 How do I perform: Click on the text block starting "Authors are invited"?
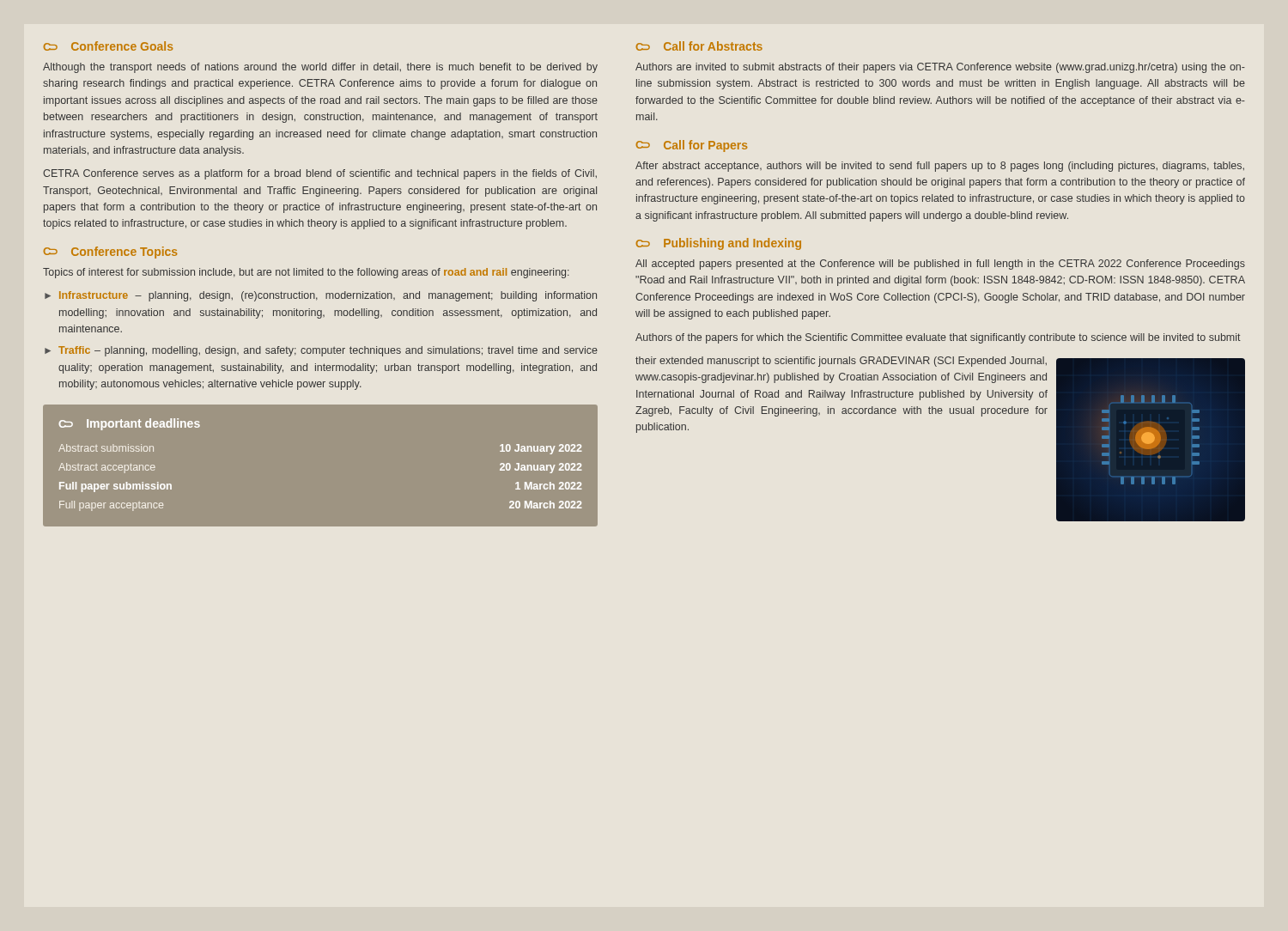[x=940, y=92]
